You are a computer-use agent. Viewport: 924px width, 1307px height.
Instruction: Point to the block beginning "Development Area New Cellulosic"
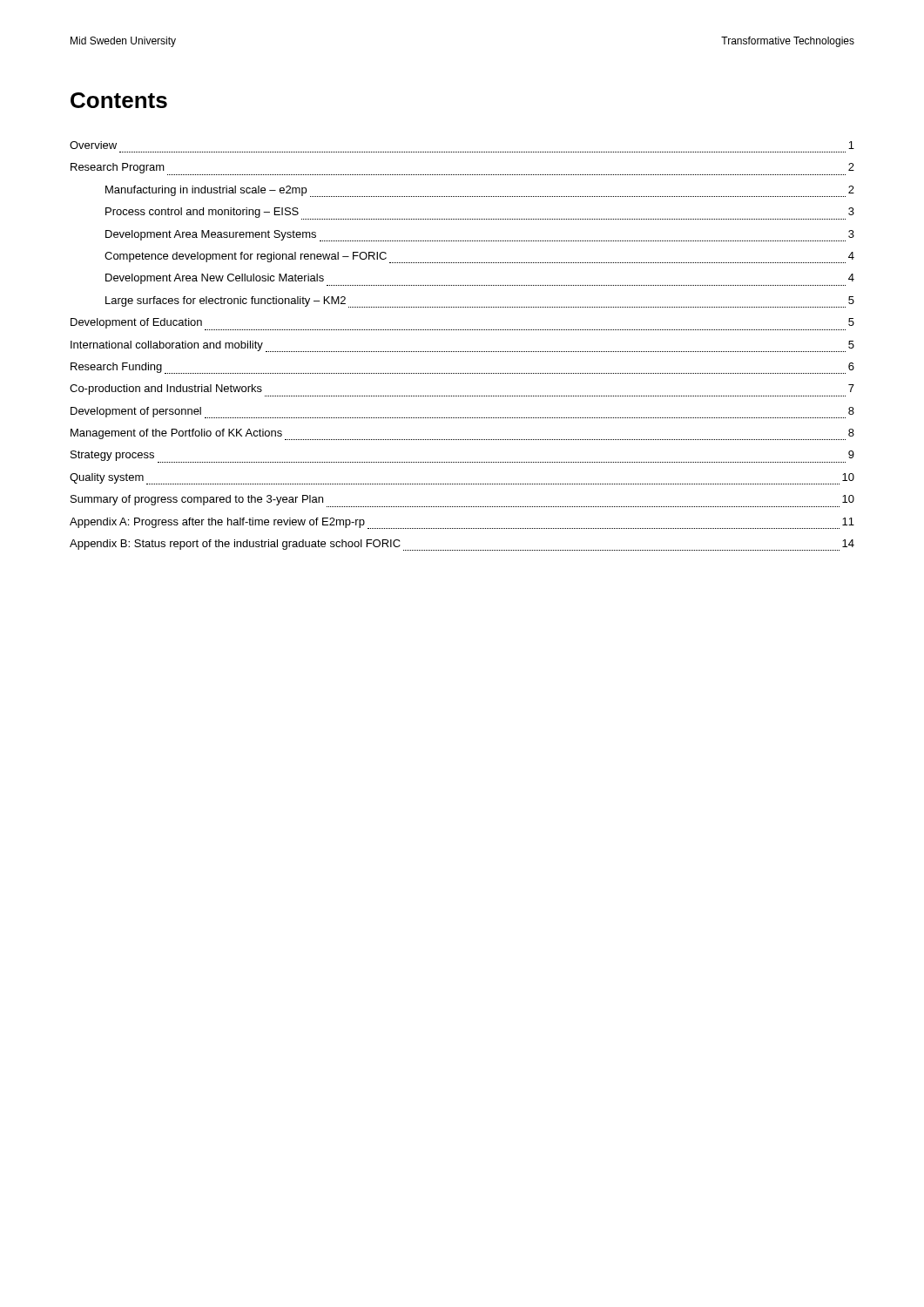click(479, 278)
